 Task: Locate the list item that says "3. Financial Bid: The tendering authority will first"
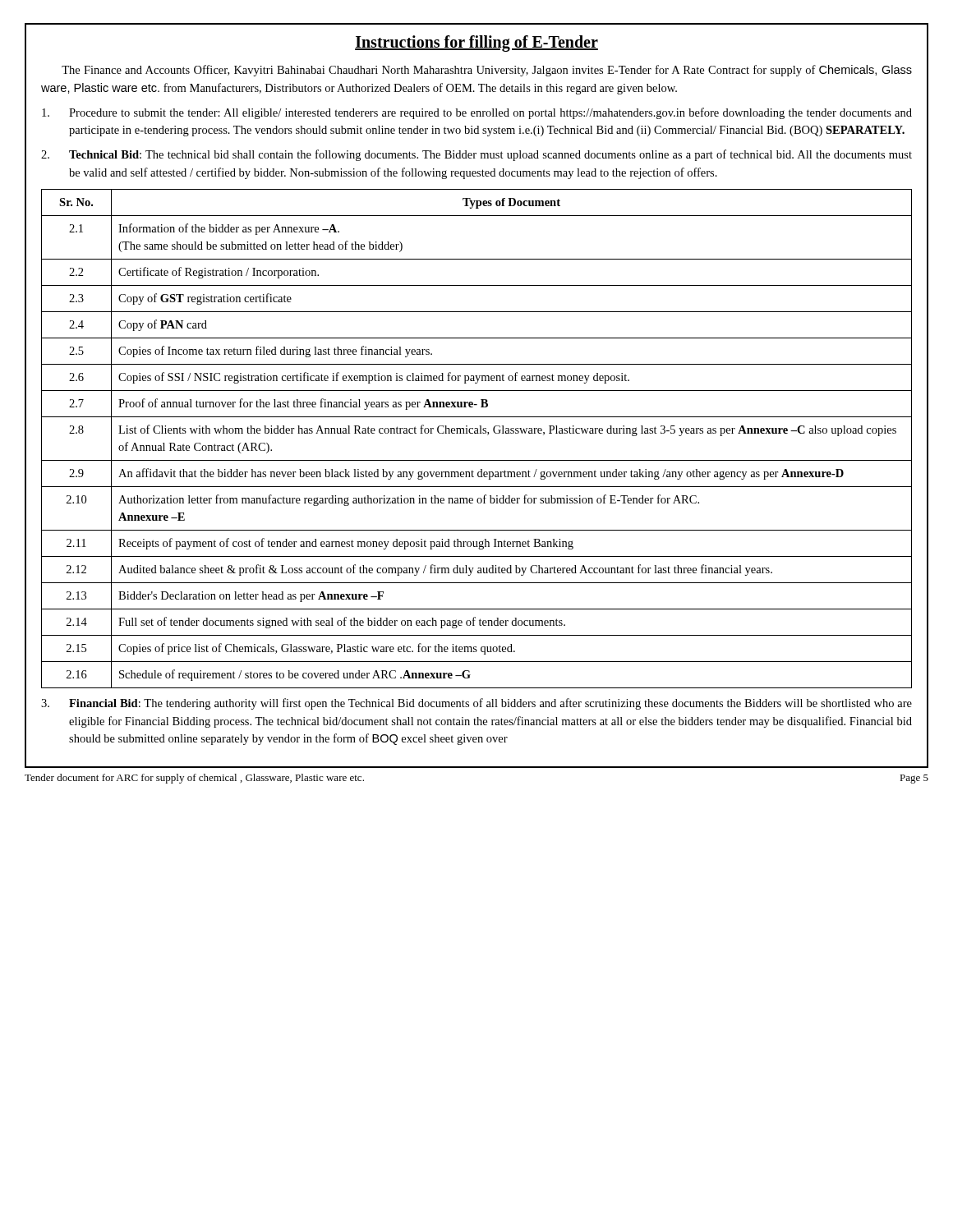click(x=476, y=722)
